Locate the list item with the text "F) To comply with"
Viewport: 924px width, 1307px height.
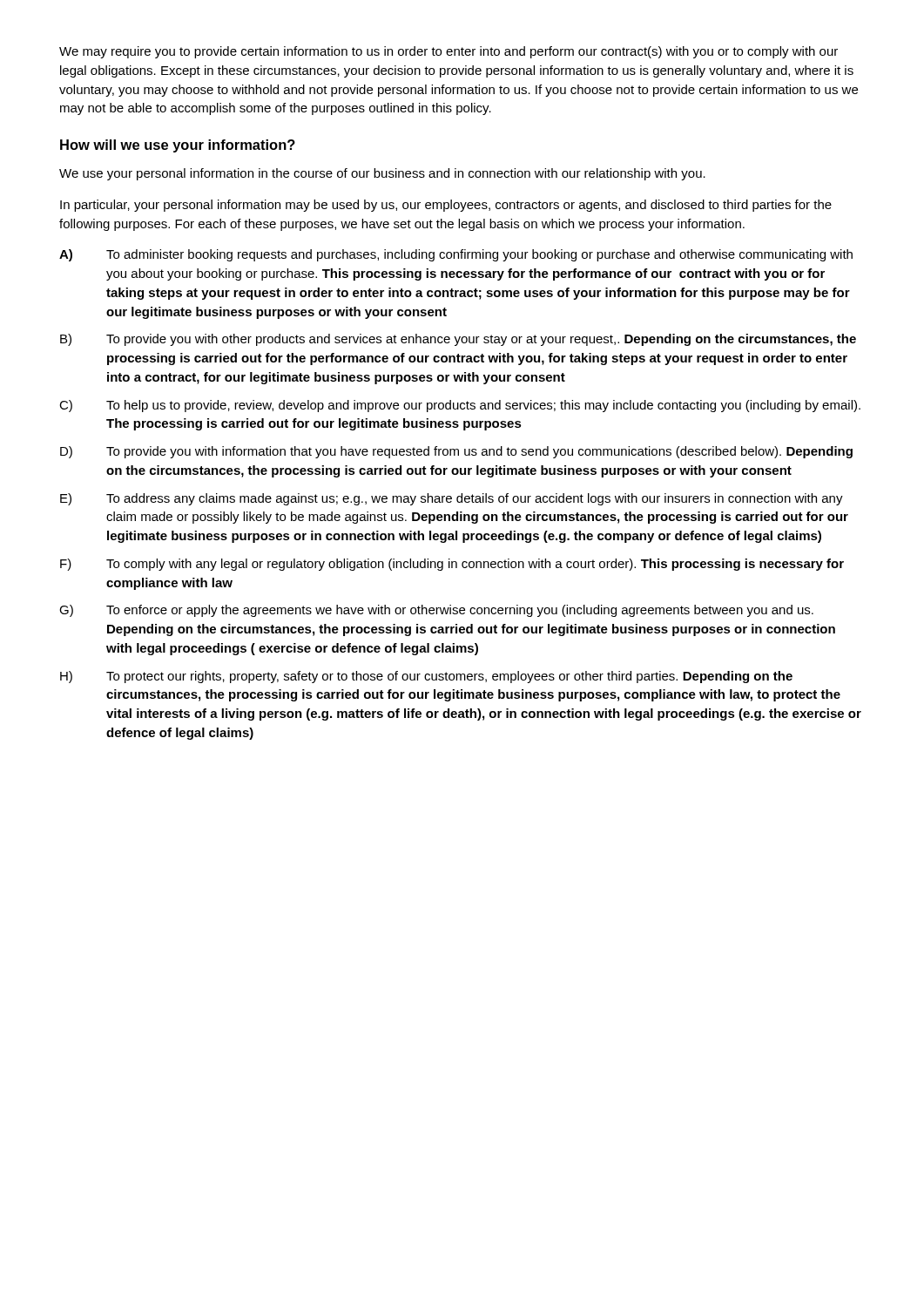pos(462,573)
